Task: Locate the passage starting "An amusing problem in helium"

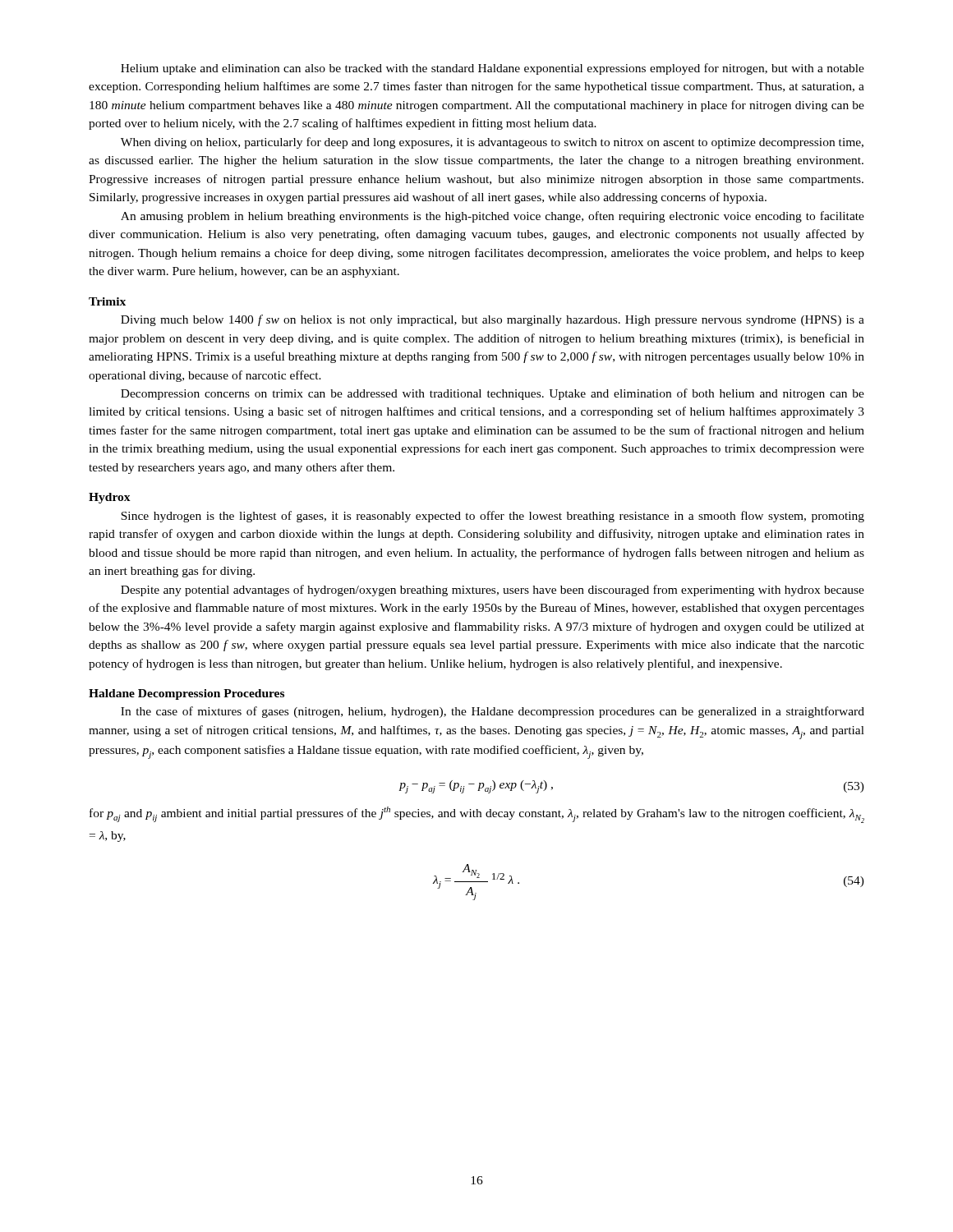Action: click(476, 244)
